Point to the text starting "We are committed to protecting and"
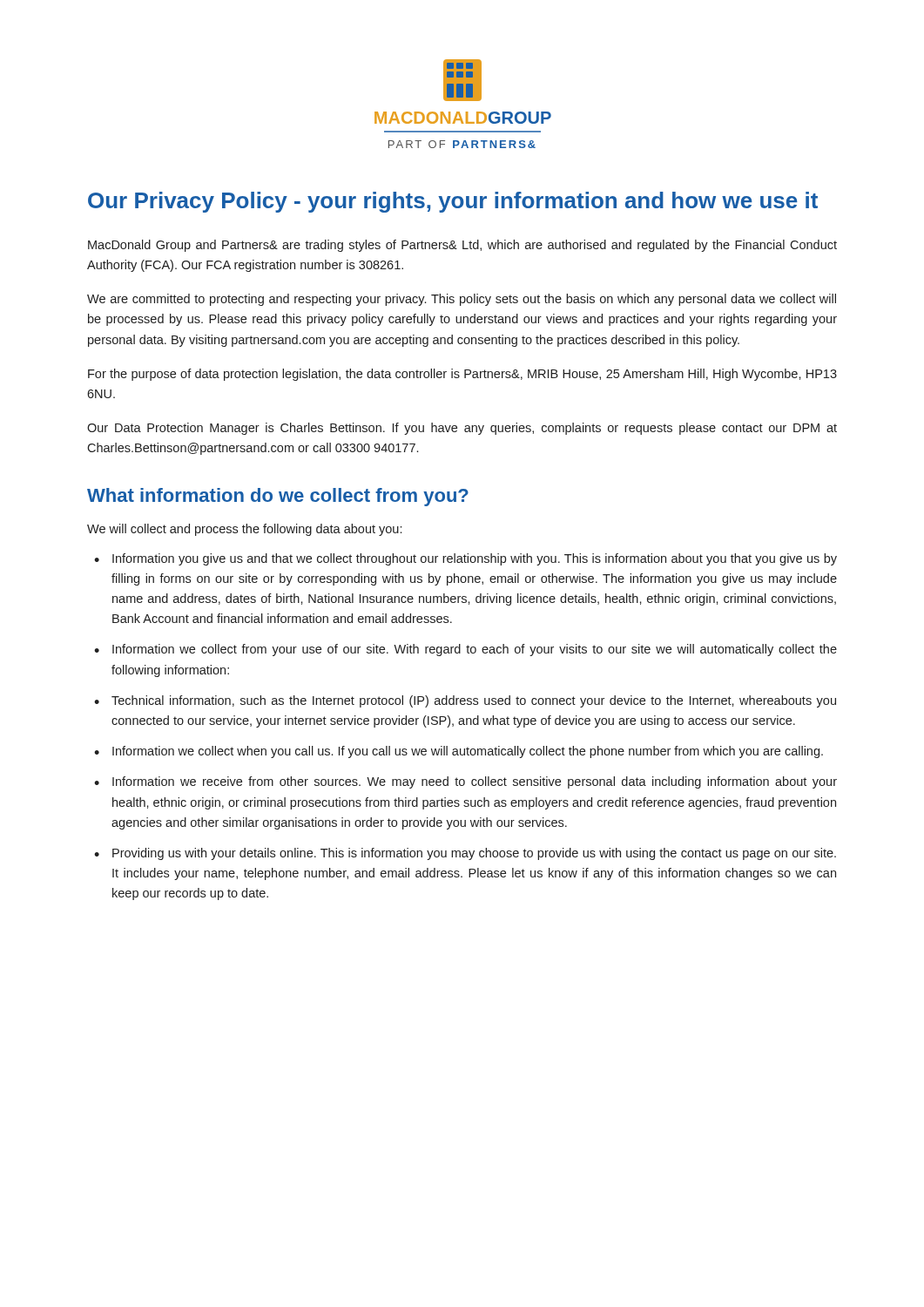The image size is (924, 1307). (462, 319)
